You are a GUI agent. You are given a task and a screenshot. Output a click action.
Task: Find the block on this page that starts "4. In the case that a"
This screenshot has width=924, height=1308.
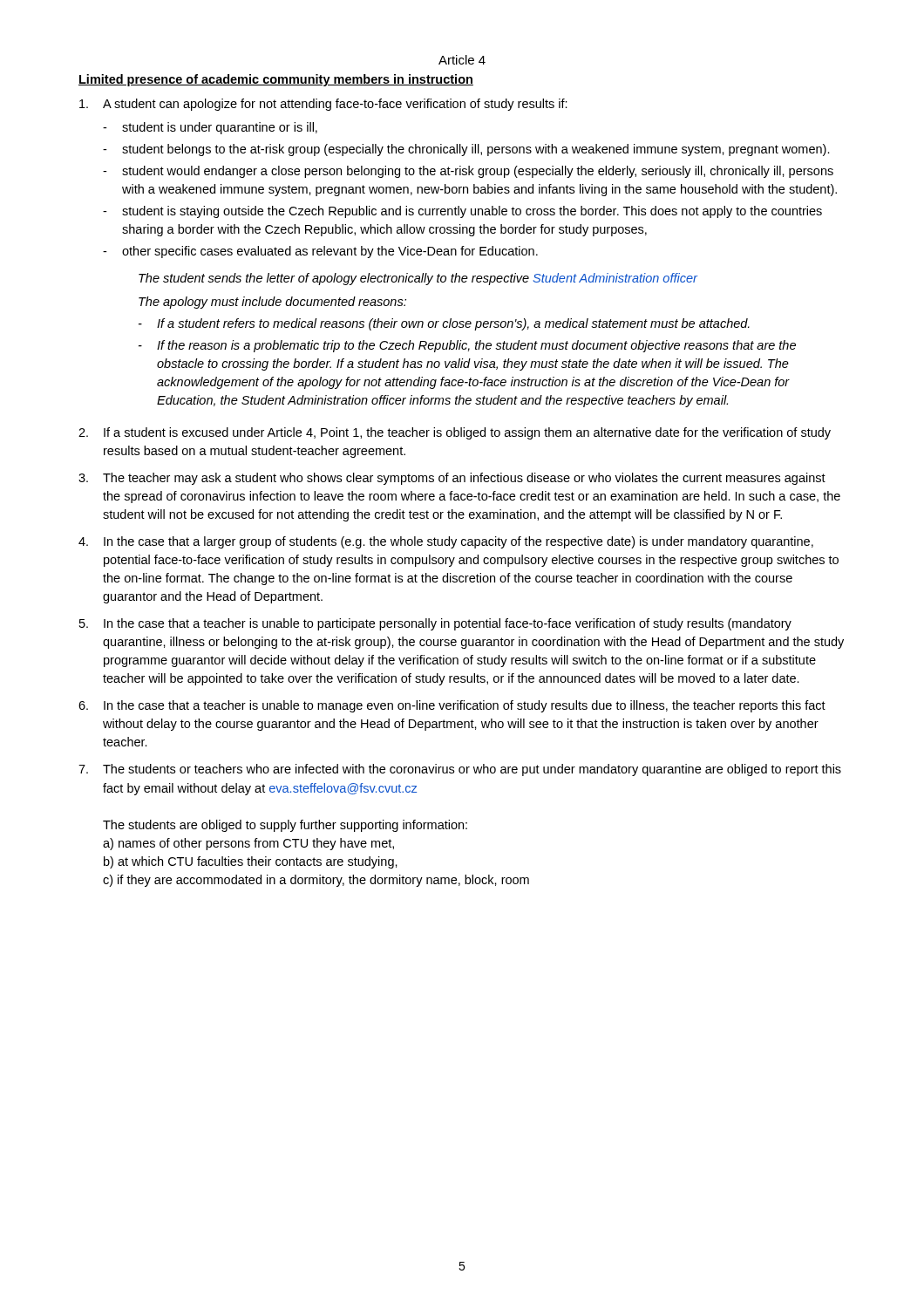(462, 570)
